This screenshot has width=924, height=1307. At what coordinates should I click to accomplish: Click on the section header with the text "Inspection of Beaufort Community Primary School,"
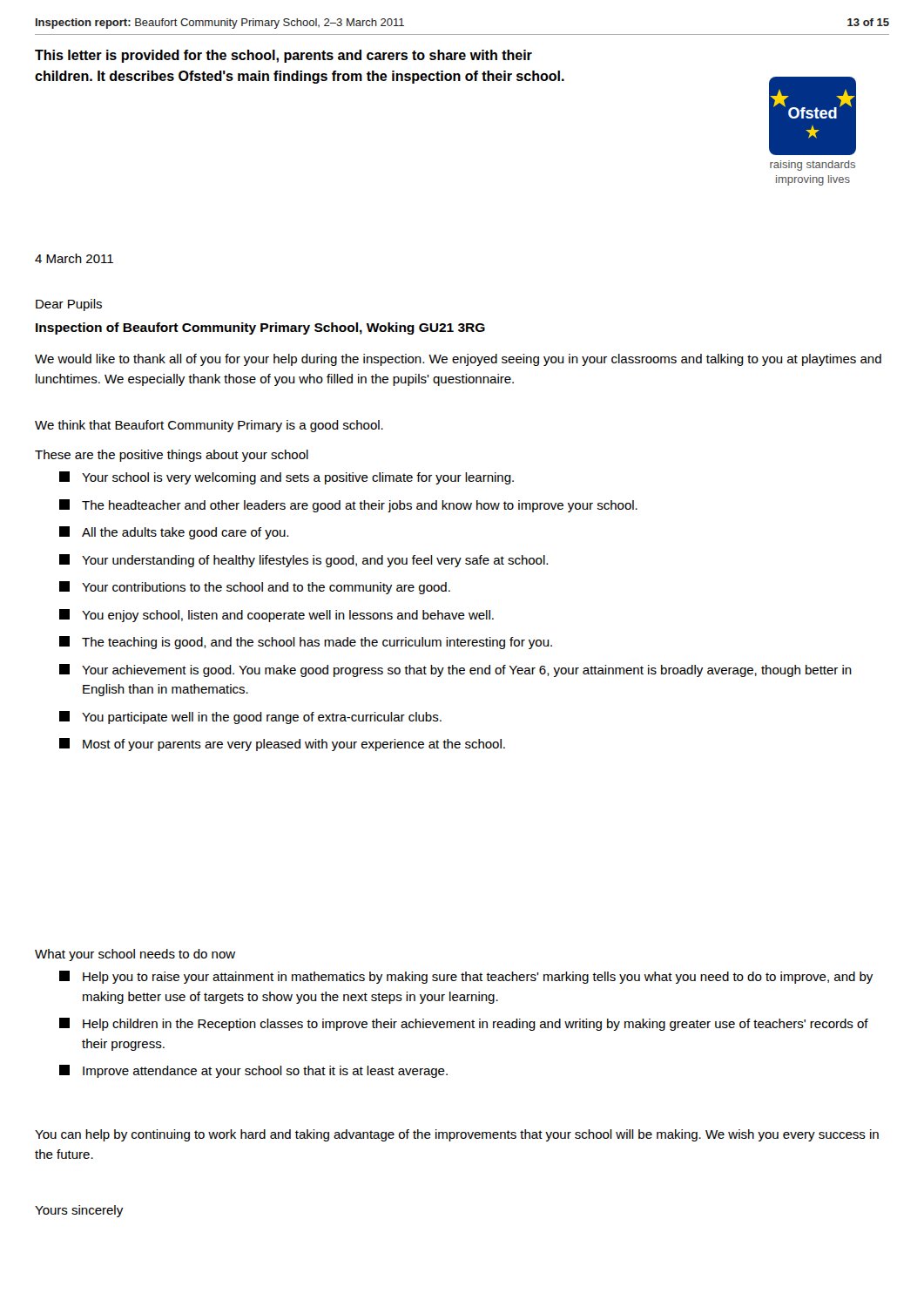[x=260, y=327]
